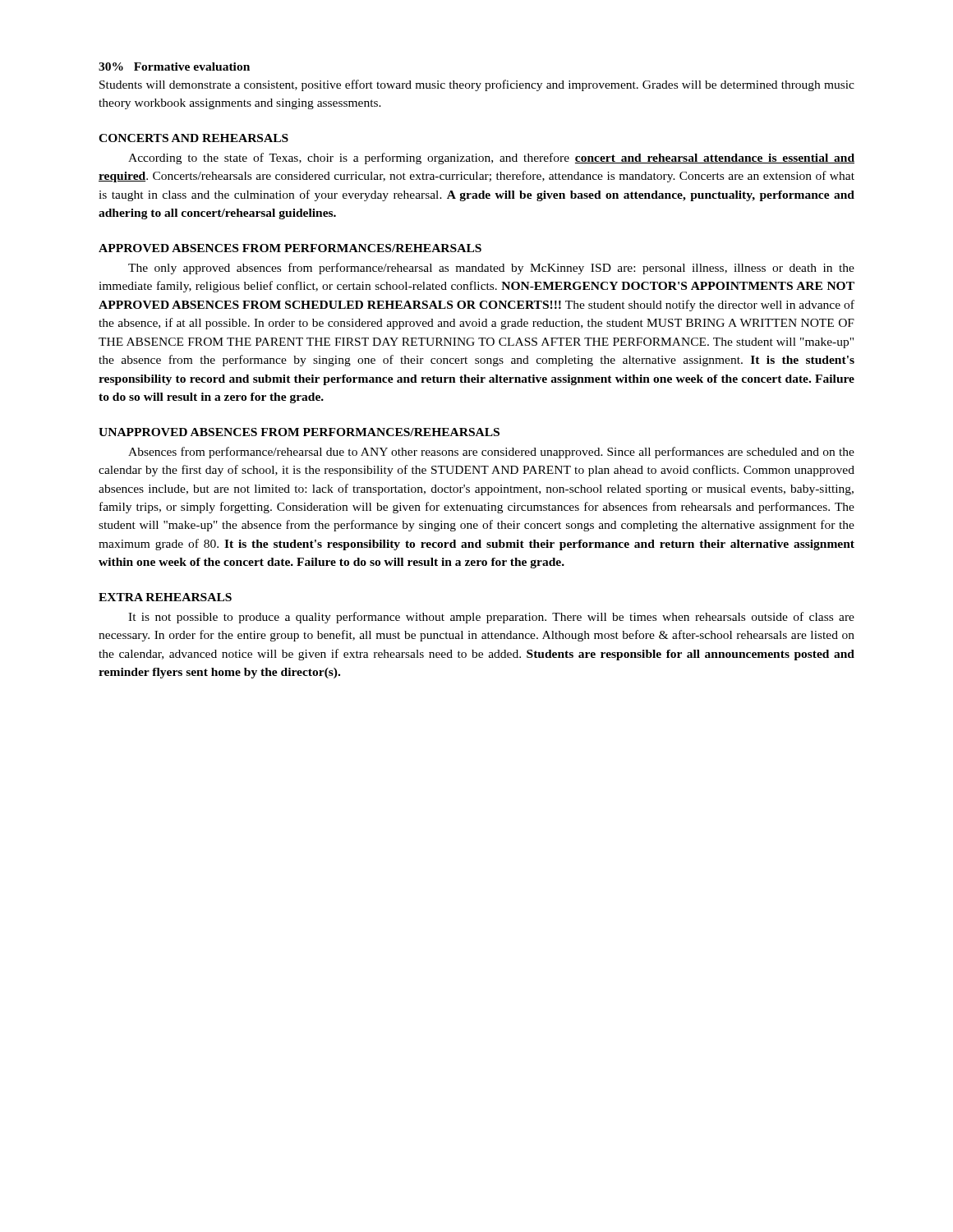This screenshot has height=1232, width=953.
Task: Locate the text "UNAPPROVED ABSENCES FROM PERFORMANCES/REHEARSALS"
Action: (299, 431)
